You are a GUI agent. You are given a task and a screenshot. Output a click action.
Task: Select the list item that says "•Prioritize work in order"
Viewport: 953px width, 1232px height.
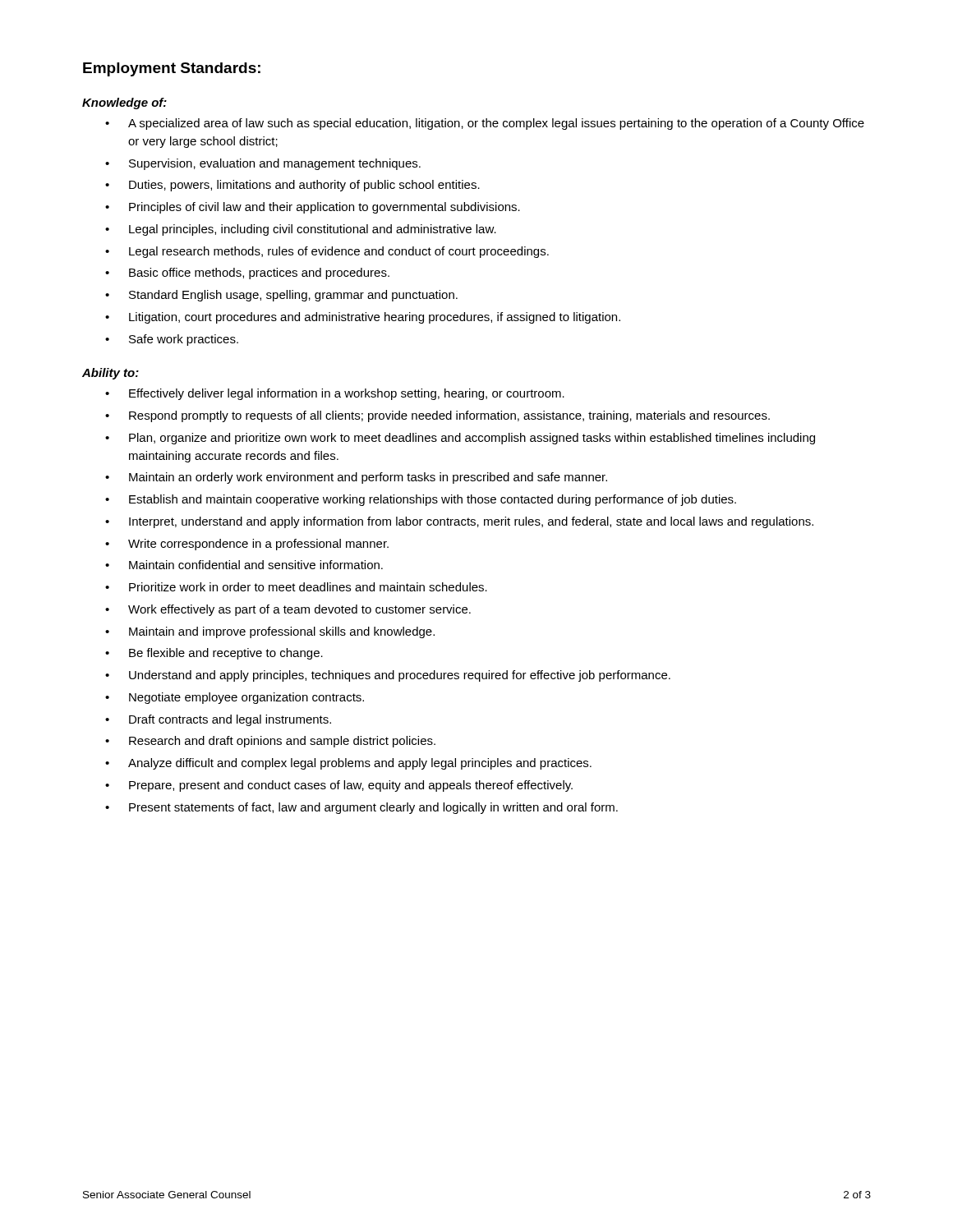[488, 587]
